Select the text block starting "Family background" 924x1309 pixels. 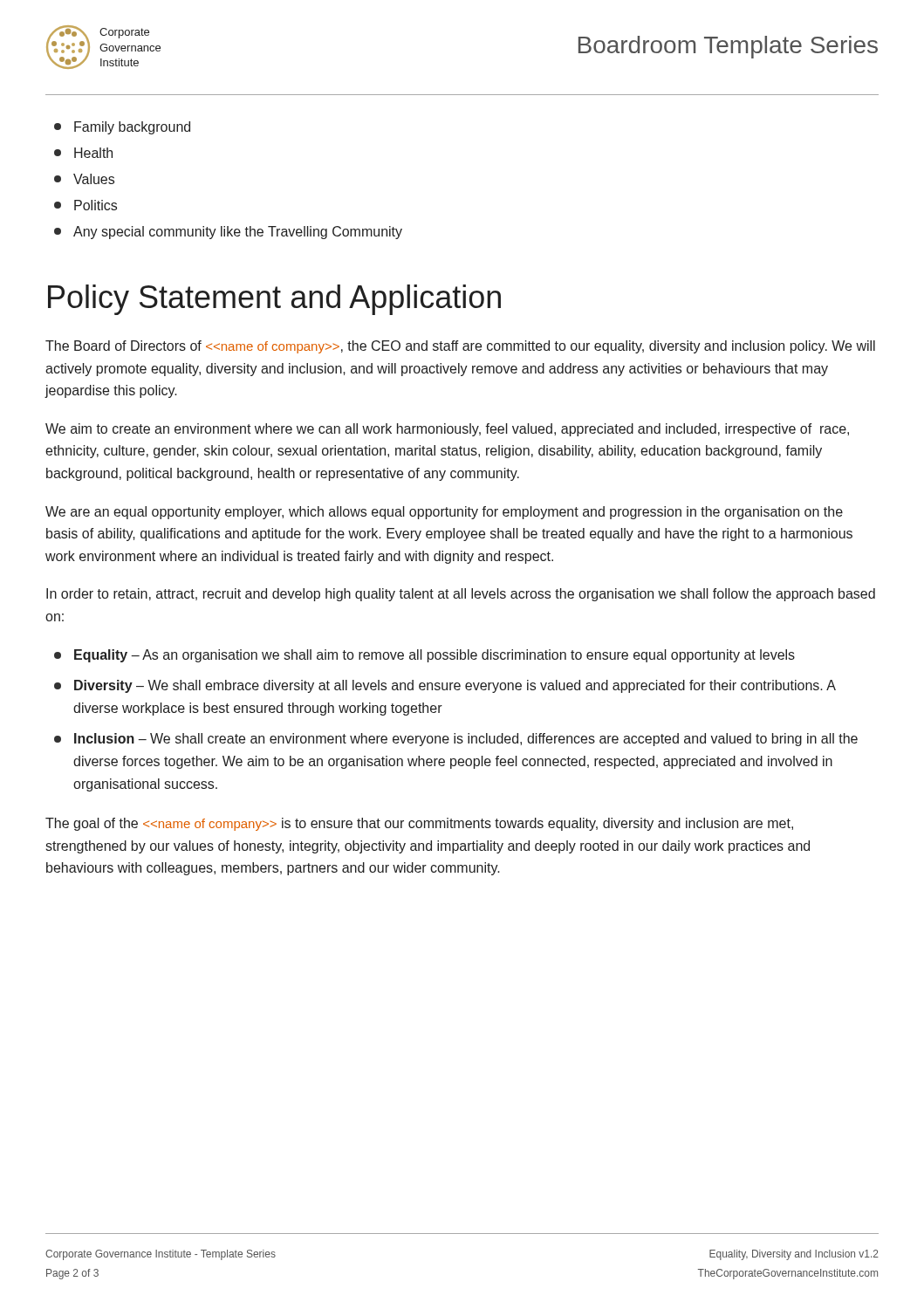[x=123, y=127]
